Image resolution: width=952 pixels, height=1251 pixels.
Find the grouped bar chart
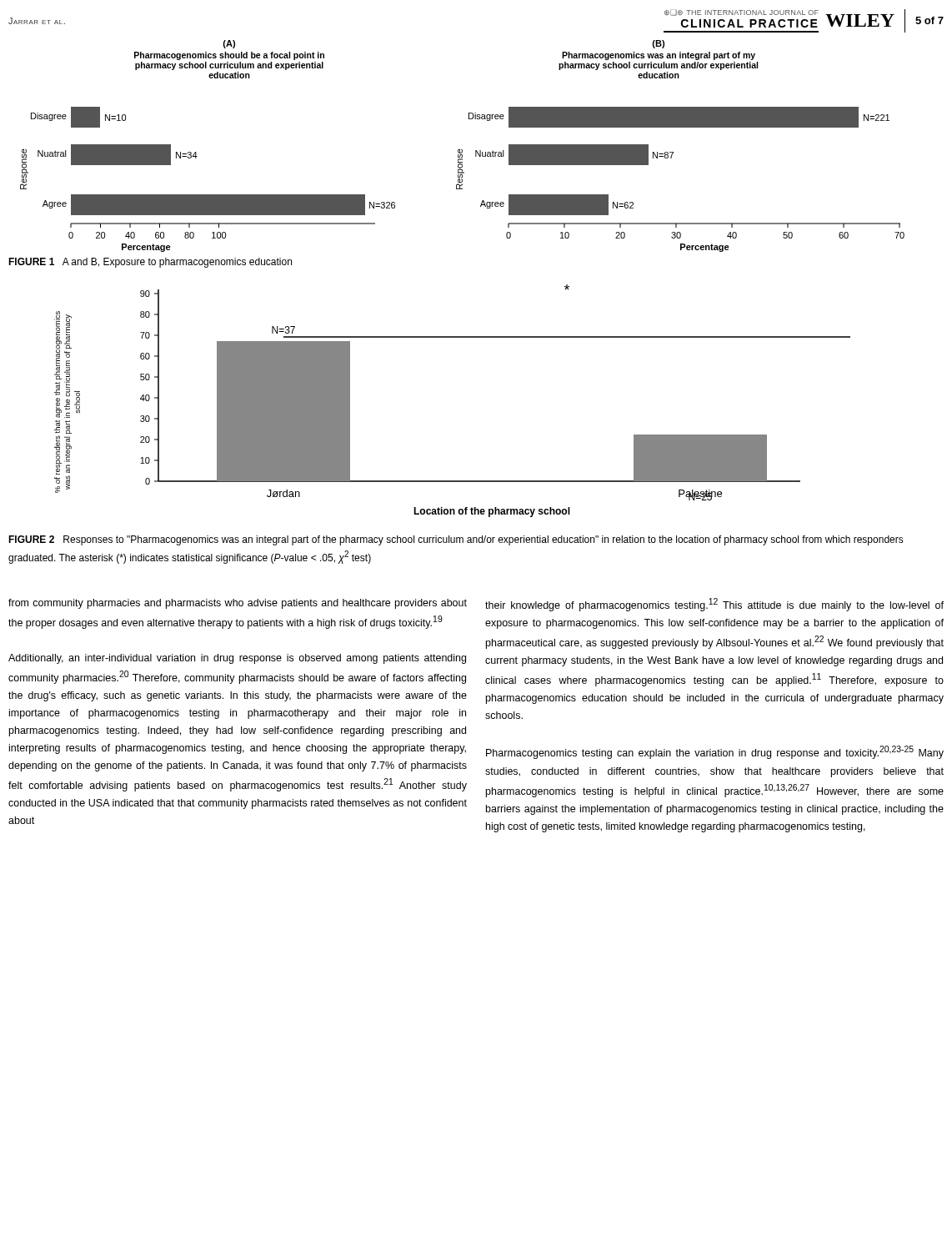(x=476, y=142)
